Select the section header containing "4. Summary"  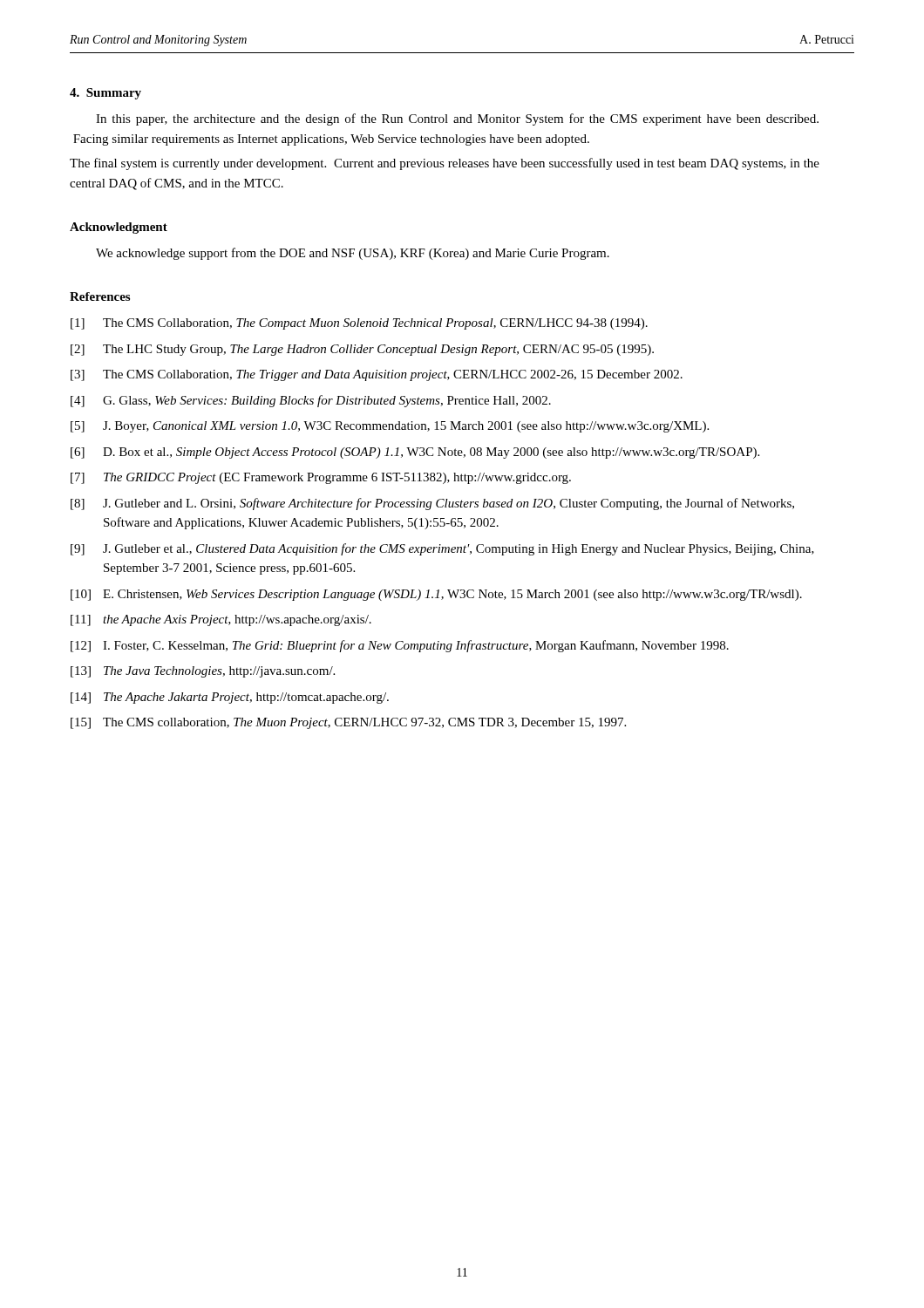click(x=106, y=92)
